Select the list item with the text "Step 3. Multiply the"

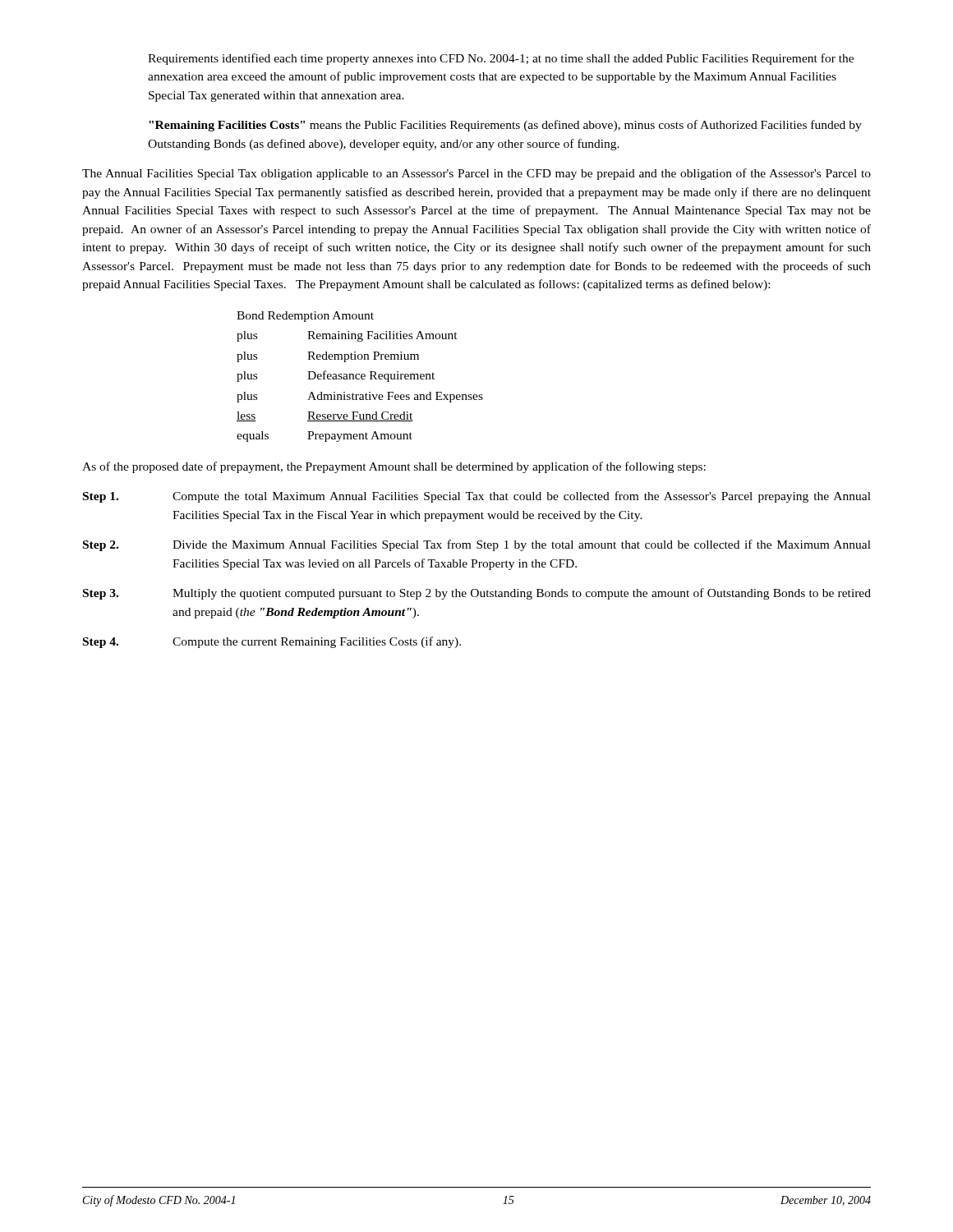point(476,603)
